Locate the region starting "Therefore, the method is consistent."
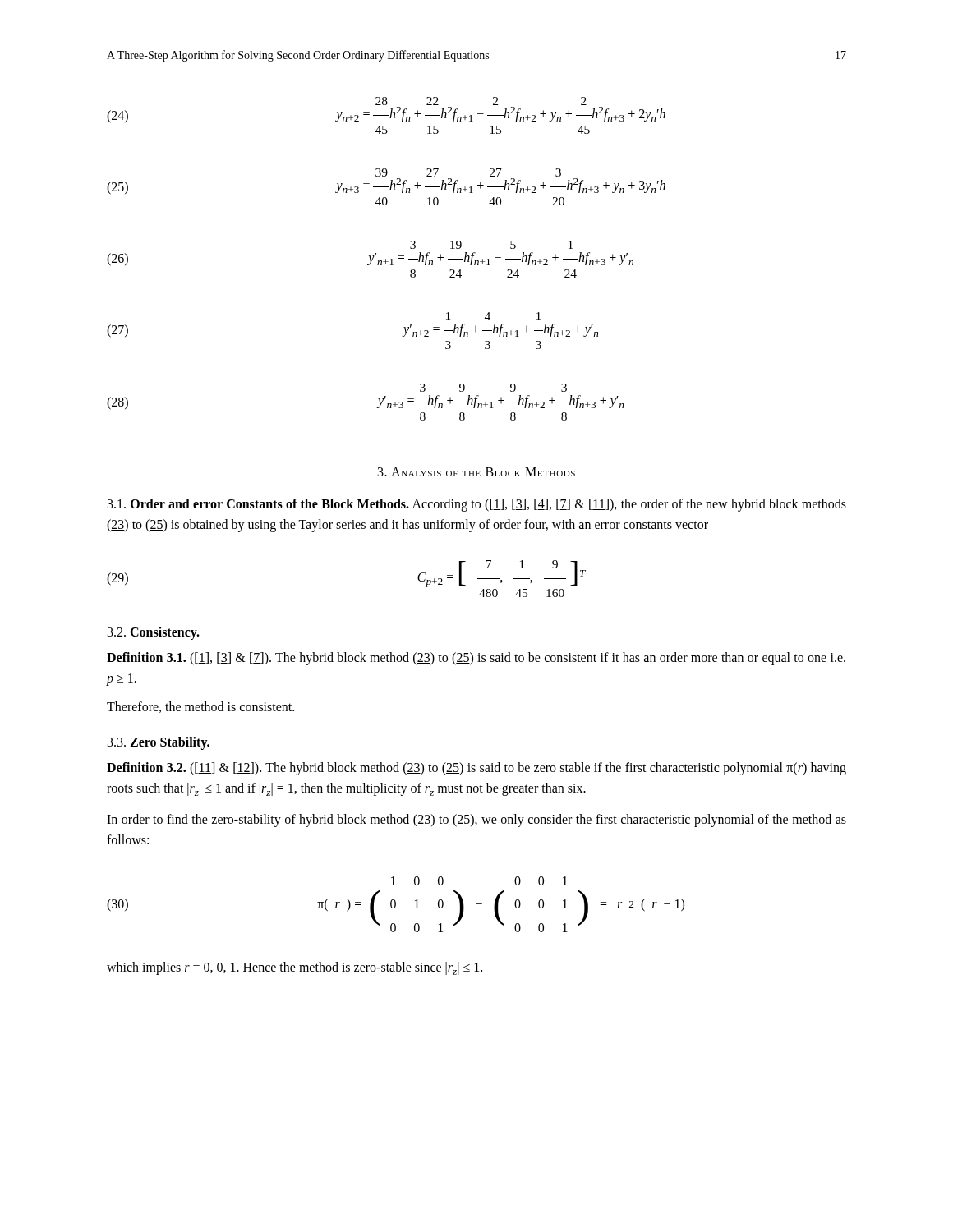Viewport: 953px width, 1232px height. [201, 706]
